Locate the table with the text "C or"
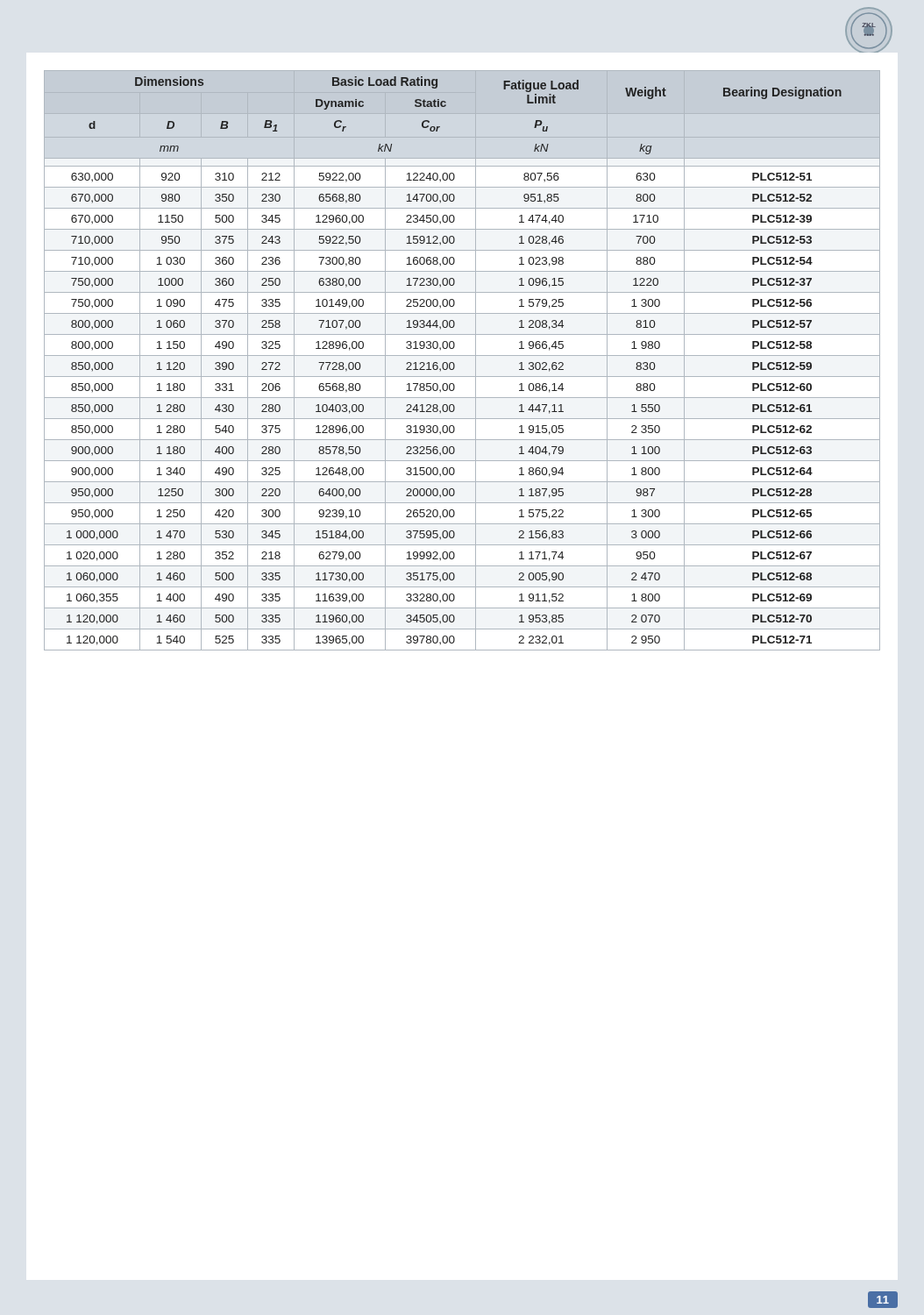 pyautogui.click(x=462, y=360)
